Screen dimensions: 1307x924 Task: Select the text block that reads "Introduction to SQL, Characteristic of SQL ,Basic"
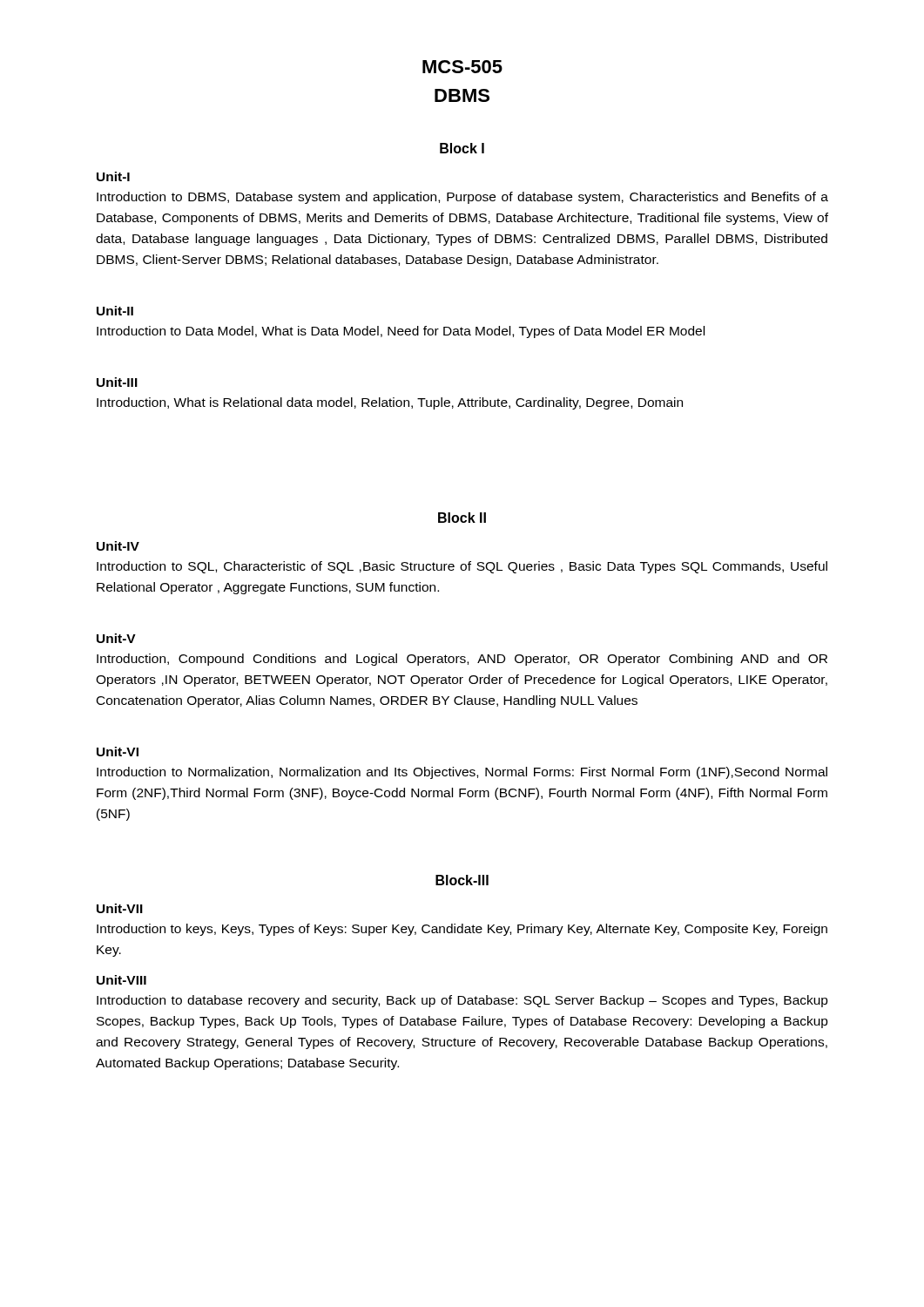point(462,576)
